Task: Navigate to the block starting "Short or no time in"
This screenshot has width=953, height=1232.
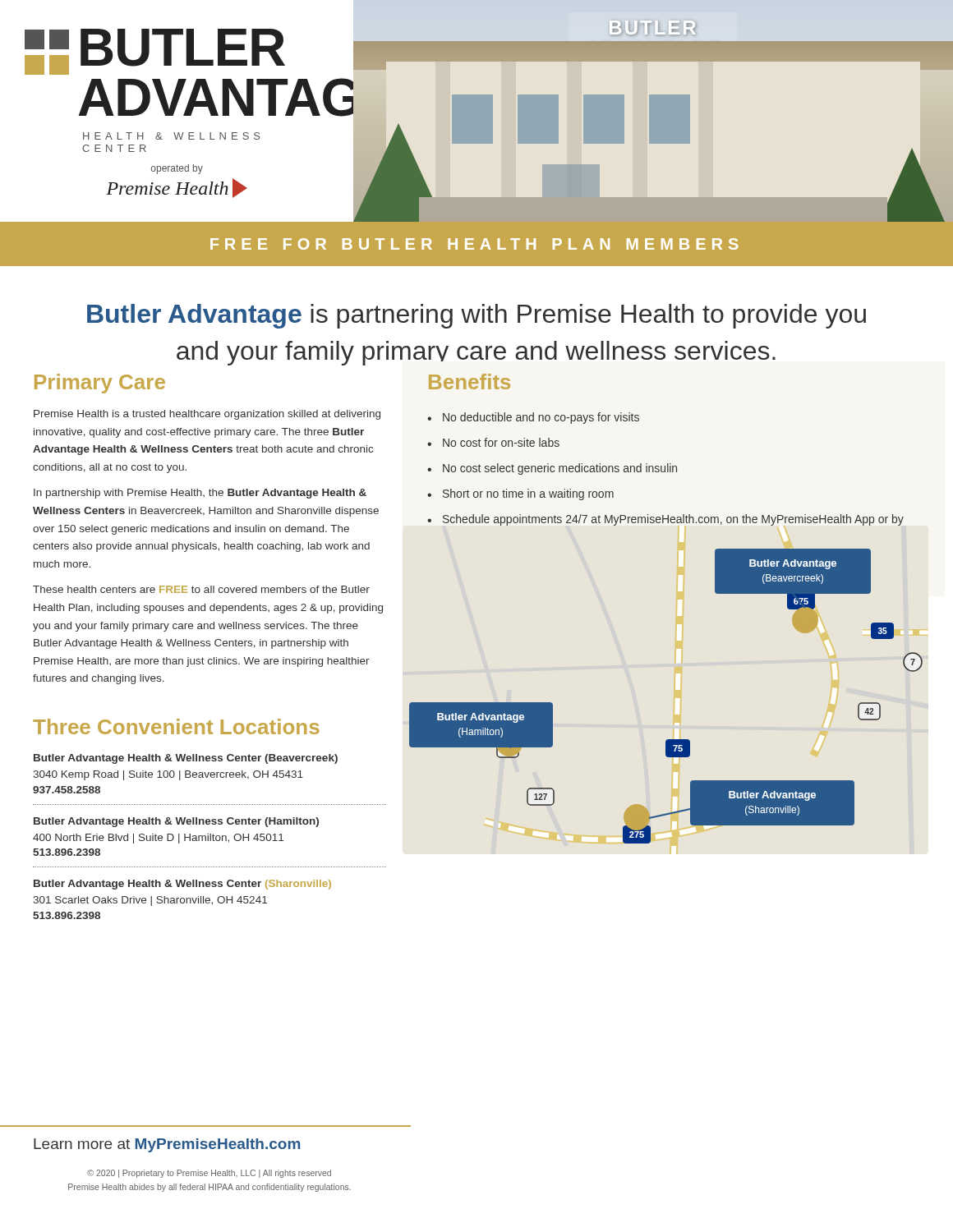Action: (528, 494)
